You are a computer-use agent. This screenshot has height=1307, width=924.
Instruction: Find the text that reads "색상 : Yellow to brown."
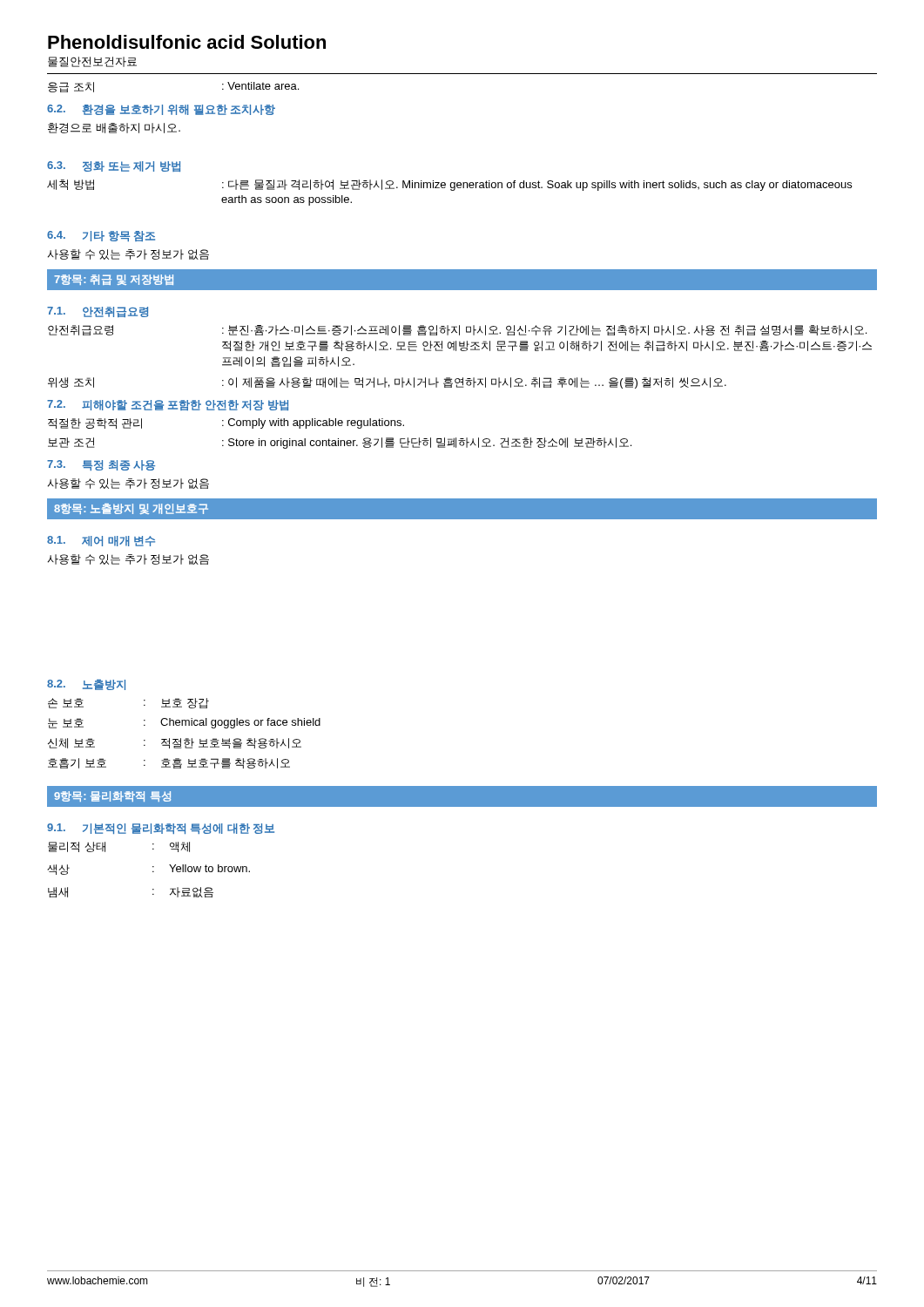[64, 869]
